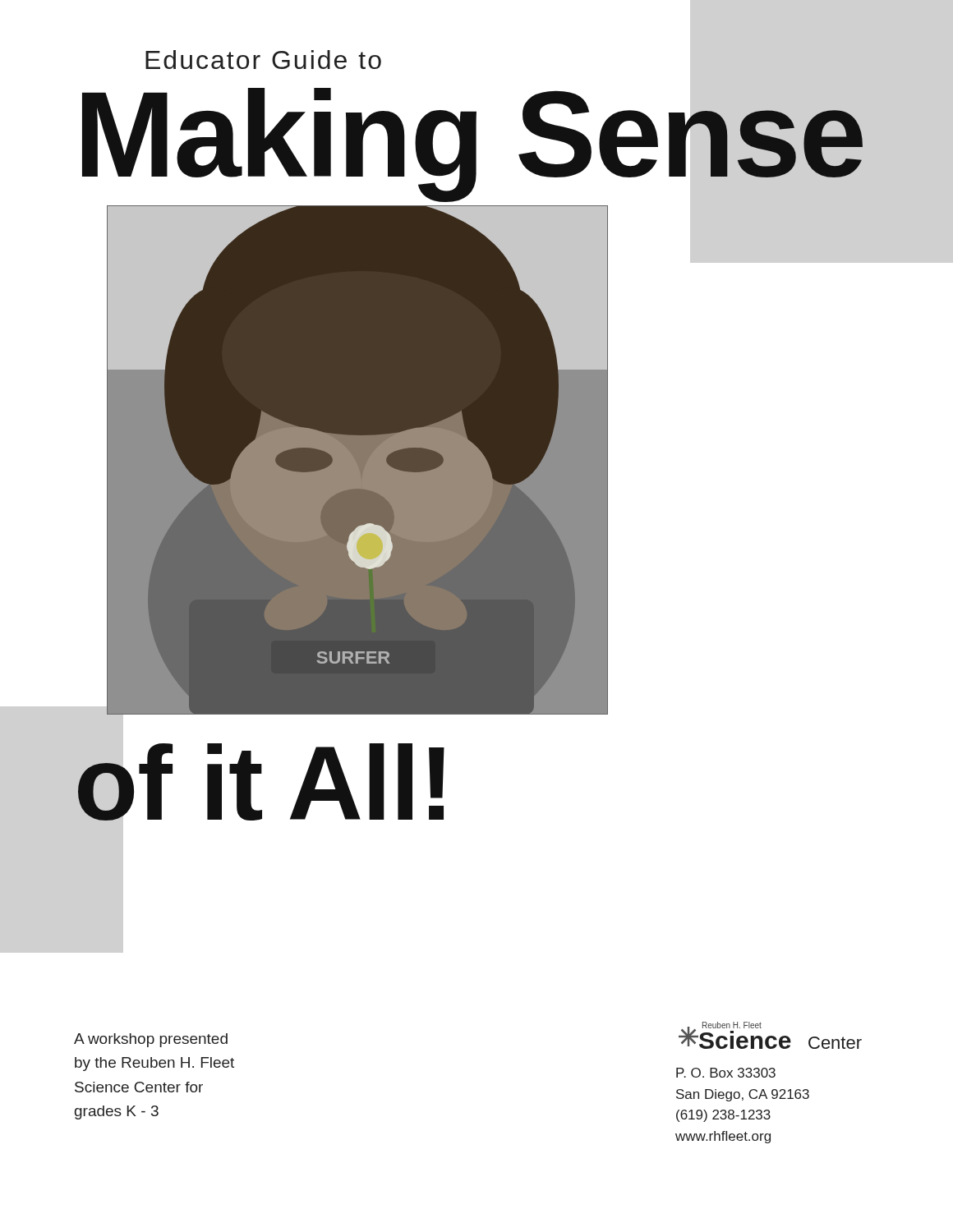Where is the passage that starts "A workshop presented by"?
The width and height of the screenshot is (953, 1232).
click(154, 1075)
